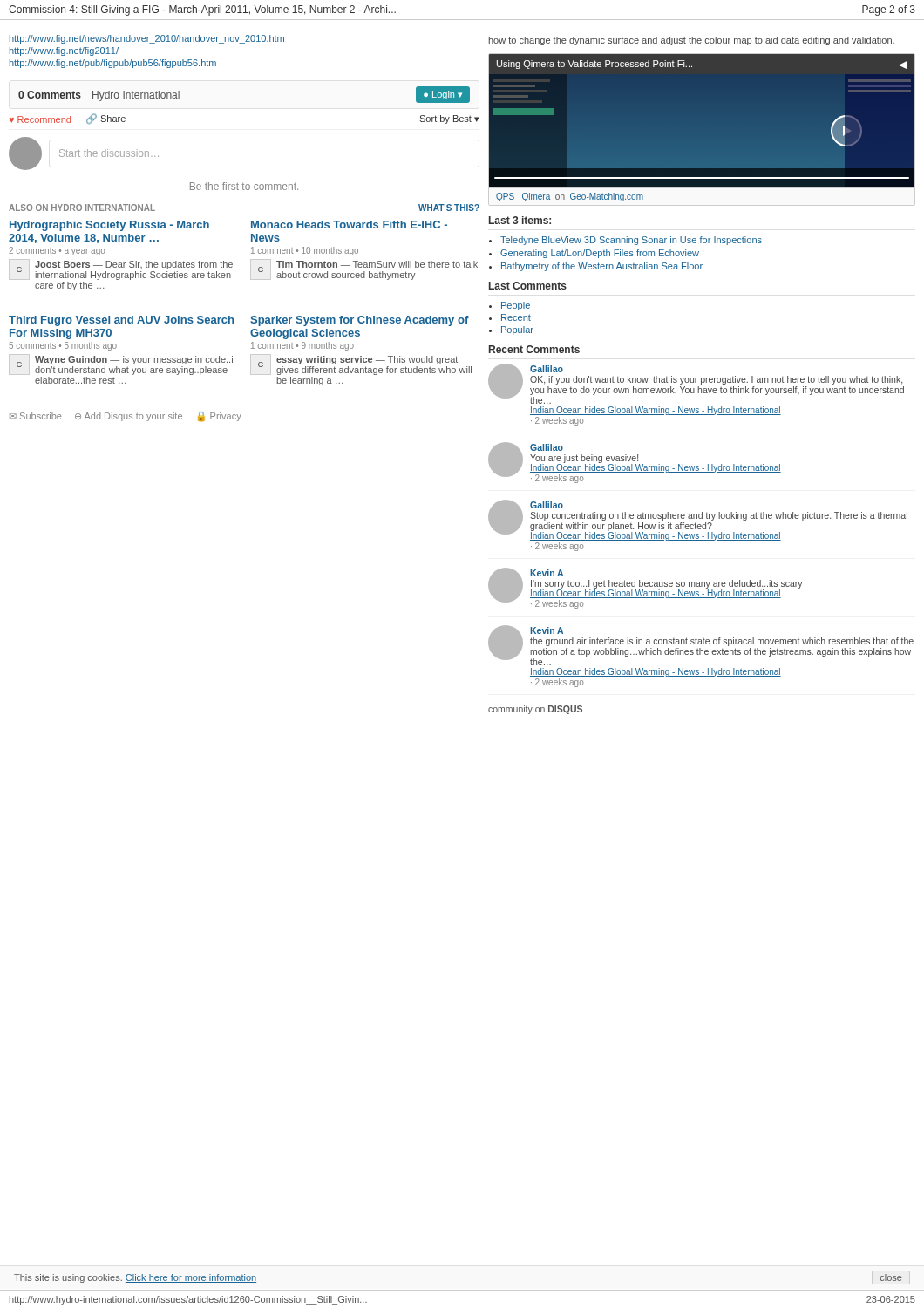Find the text block containing "✉ Subscribe ⊕ Add Disqus to your site"
The height and width of the screenshot is (1308, 924).
pos(125,416)
